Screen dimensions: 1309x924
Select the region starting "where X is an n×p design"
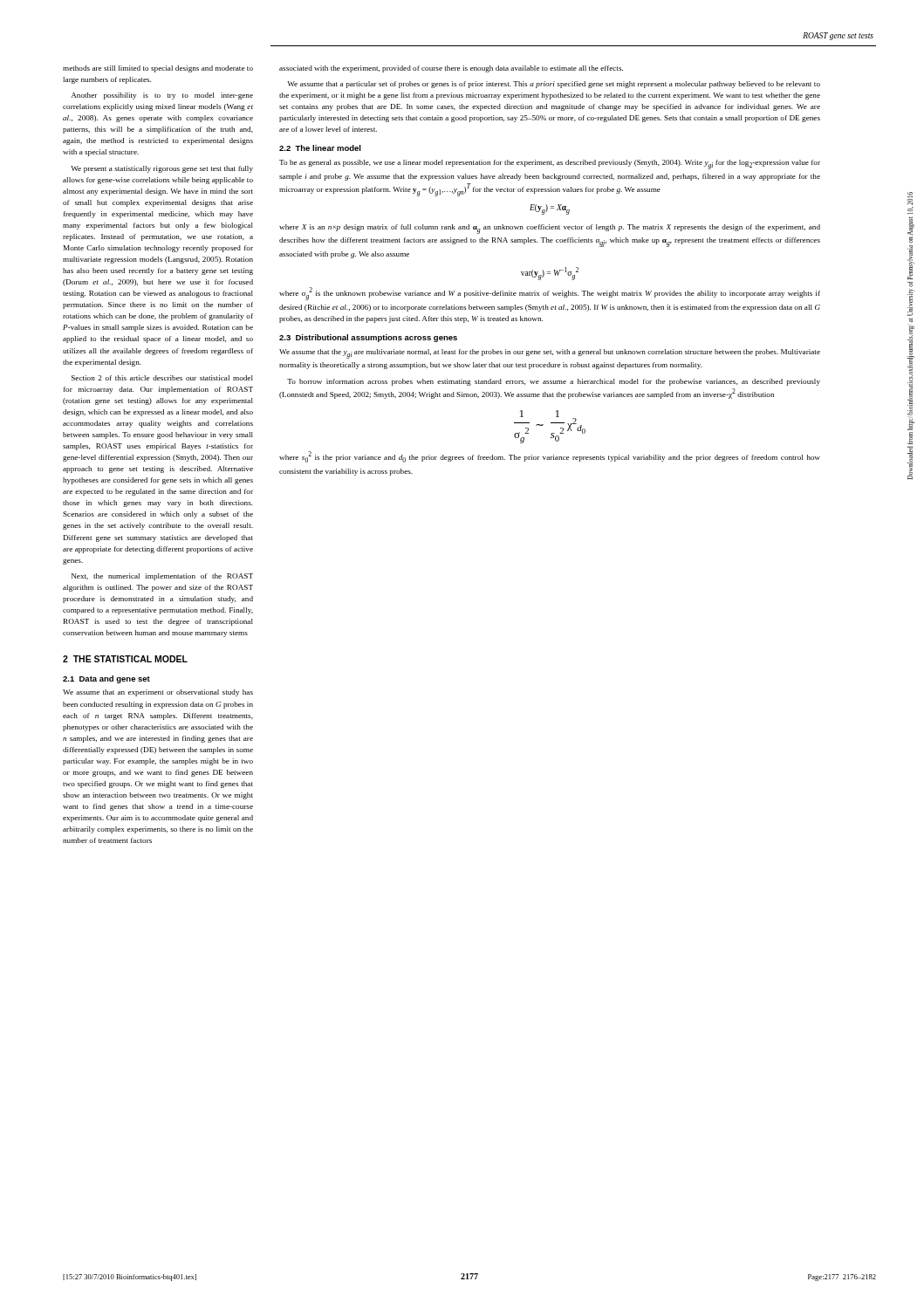click(550, 241)
